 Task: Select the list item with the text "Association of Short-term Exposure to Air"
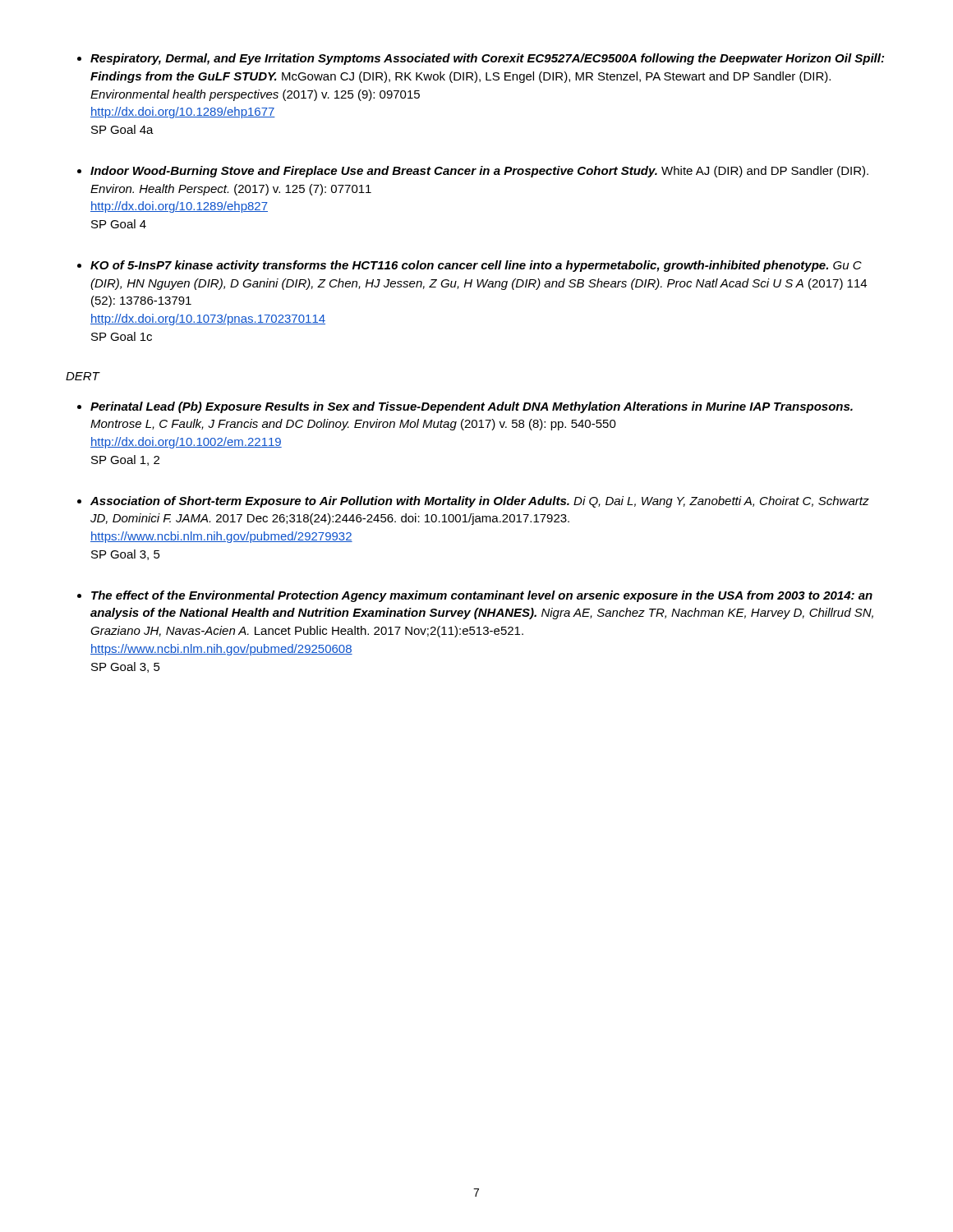click(489, 527)
